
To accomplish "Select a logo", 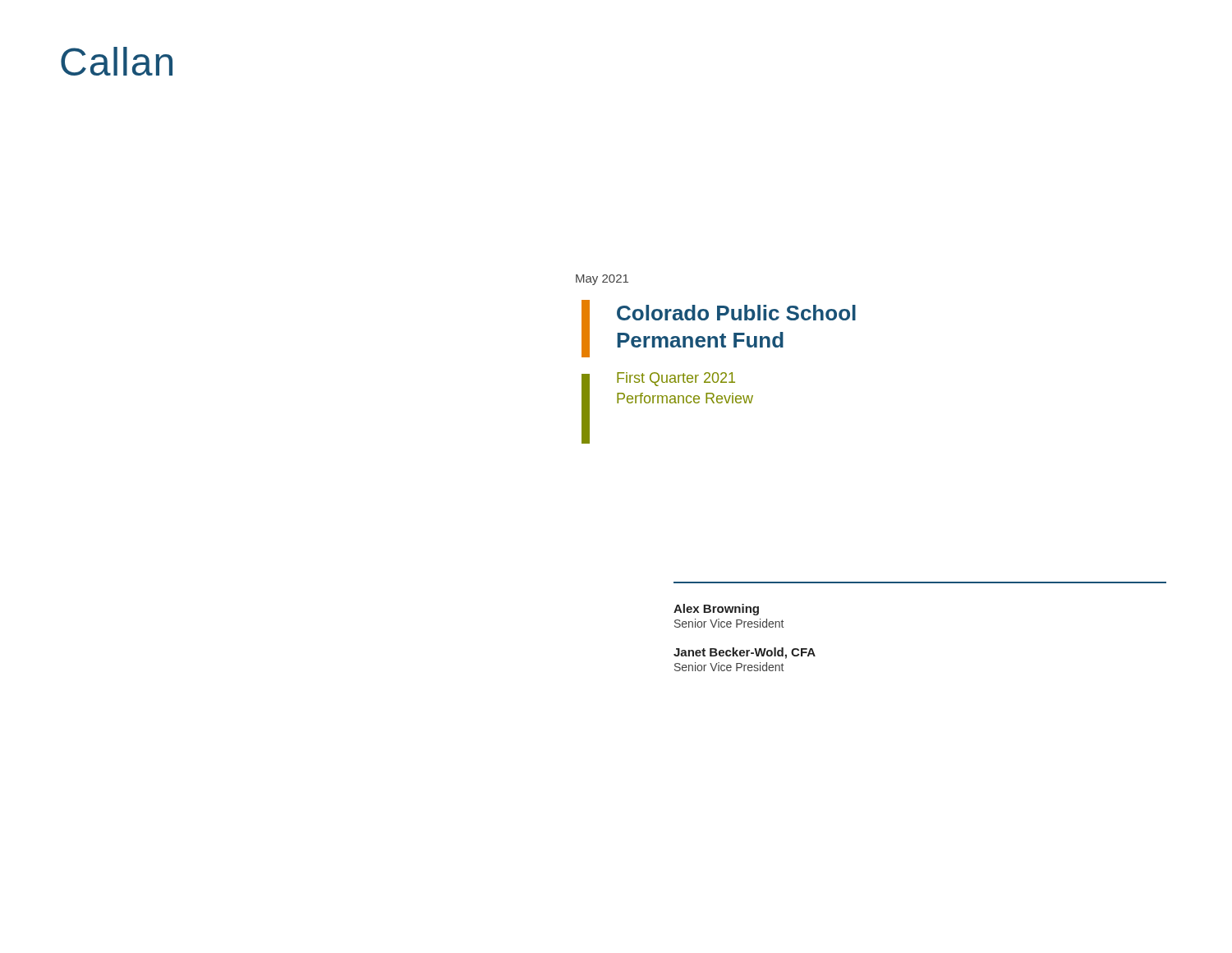I will [117, 62].
